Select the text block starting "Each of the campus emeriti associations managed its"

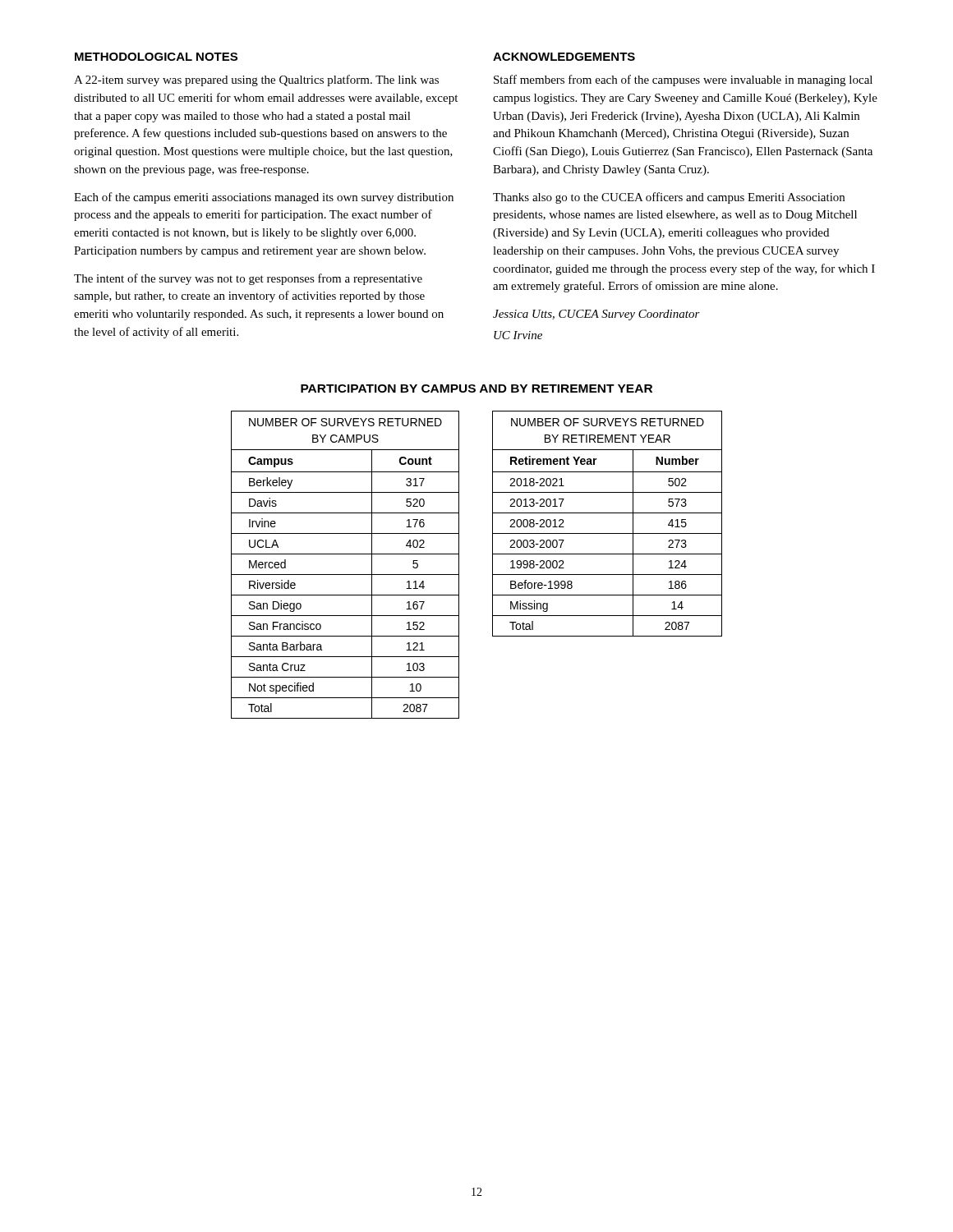(x=264, y=223)
